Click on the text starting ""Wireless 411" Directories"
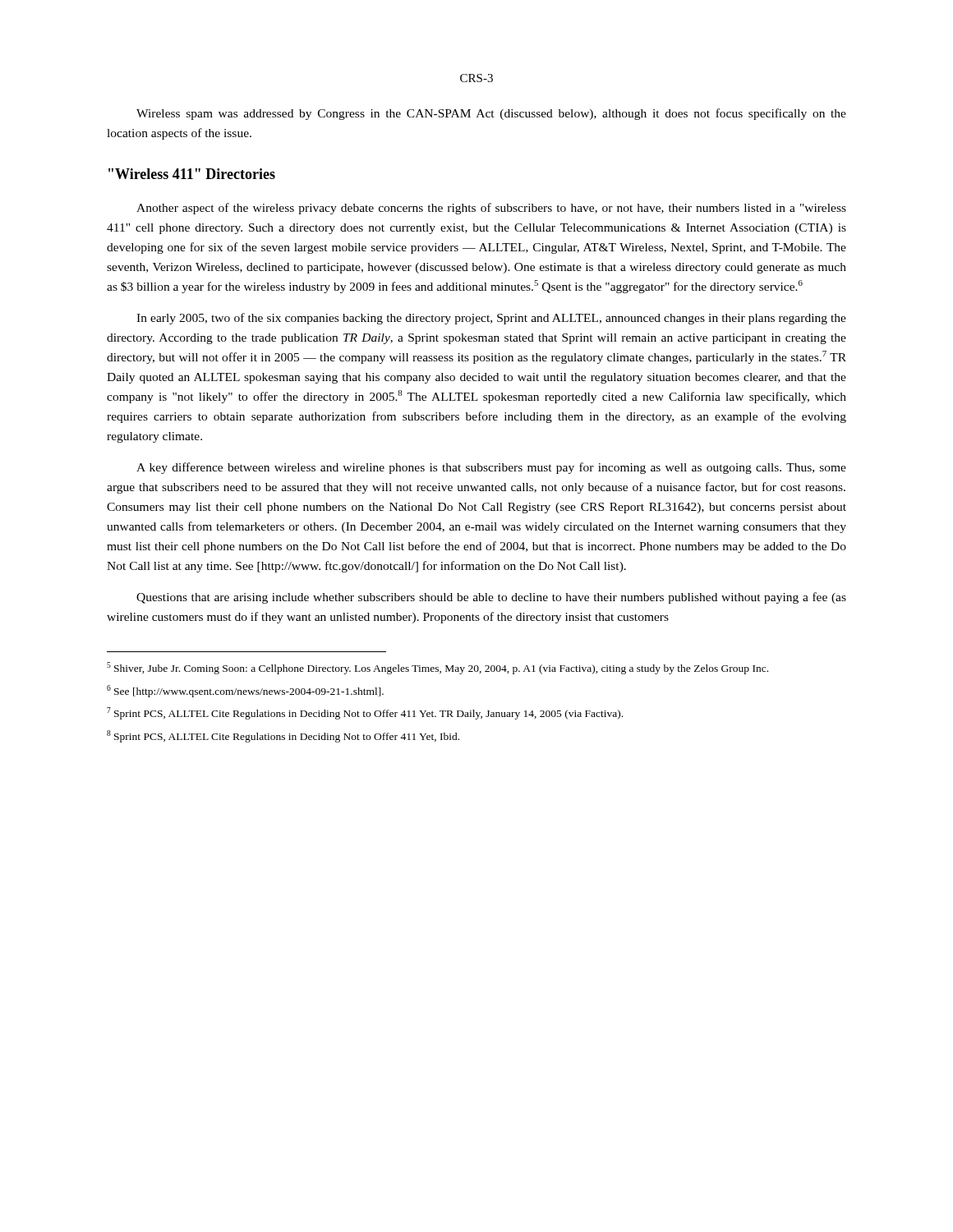This screenshot has width=953, height=1232. (x=192, y=174)
